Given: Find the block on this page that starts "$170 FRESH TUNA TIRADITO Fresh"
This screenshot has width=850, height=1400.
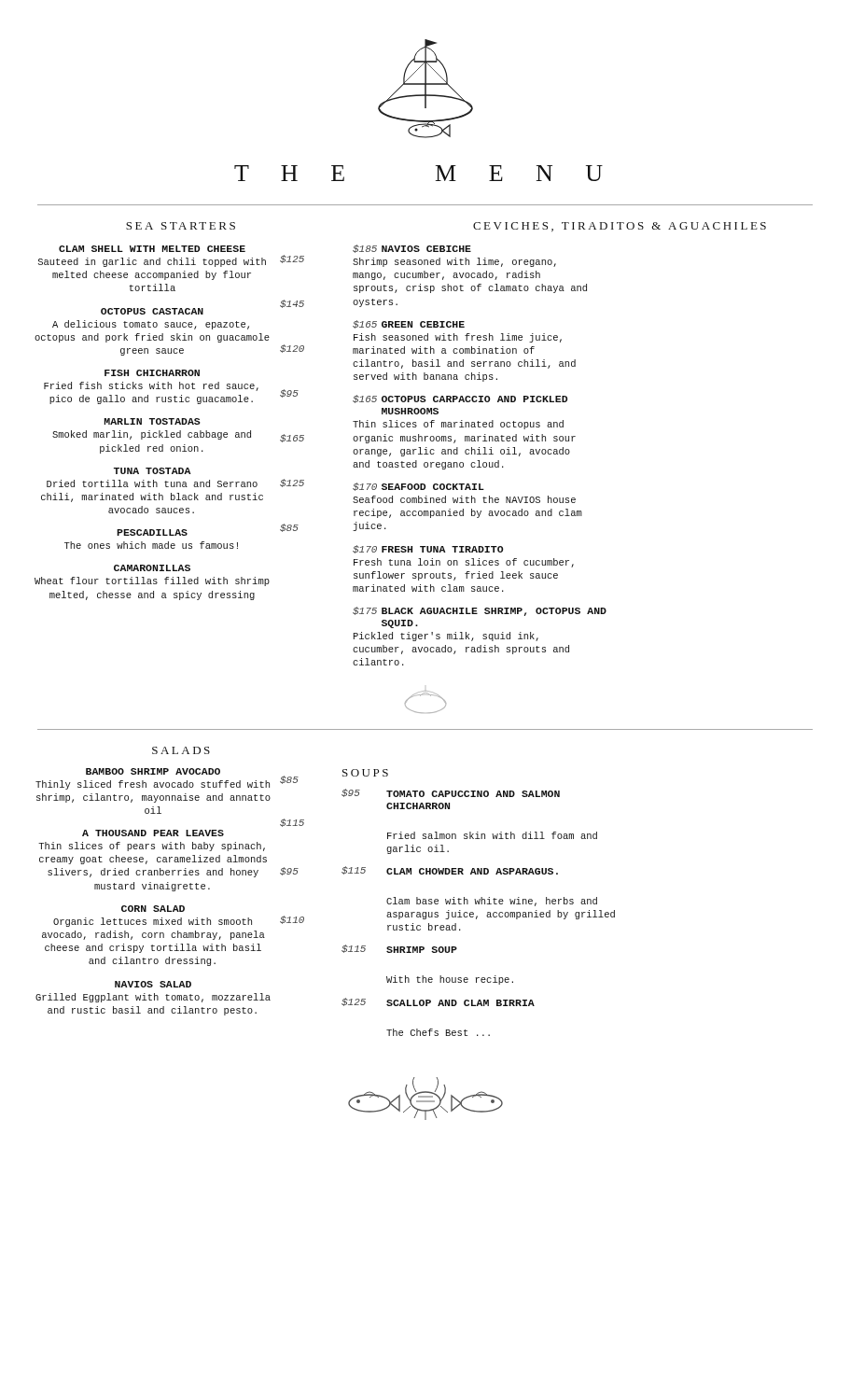Looking at the screenshot, I should tap(561, 569).
